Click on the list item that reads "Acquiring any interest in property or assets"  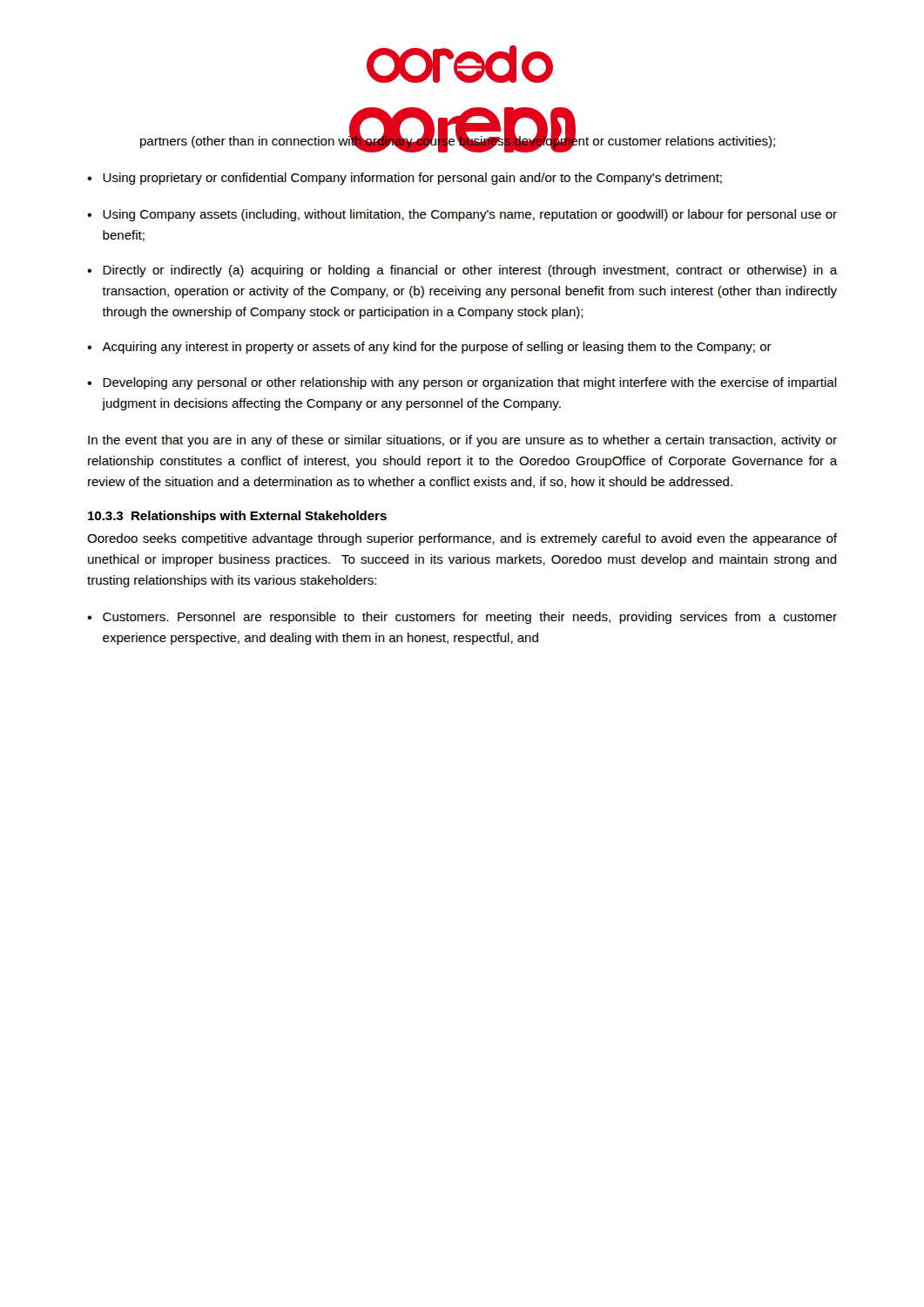(470, 346)
